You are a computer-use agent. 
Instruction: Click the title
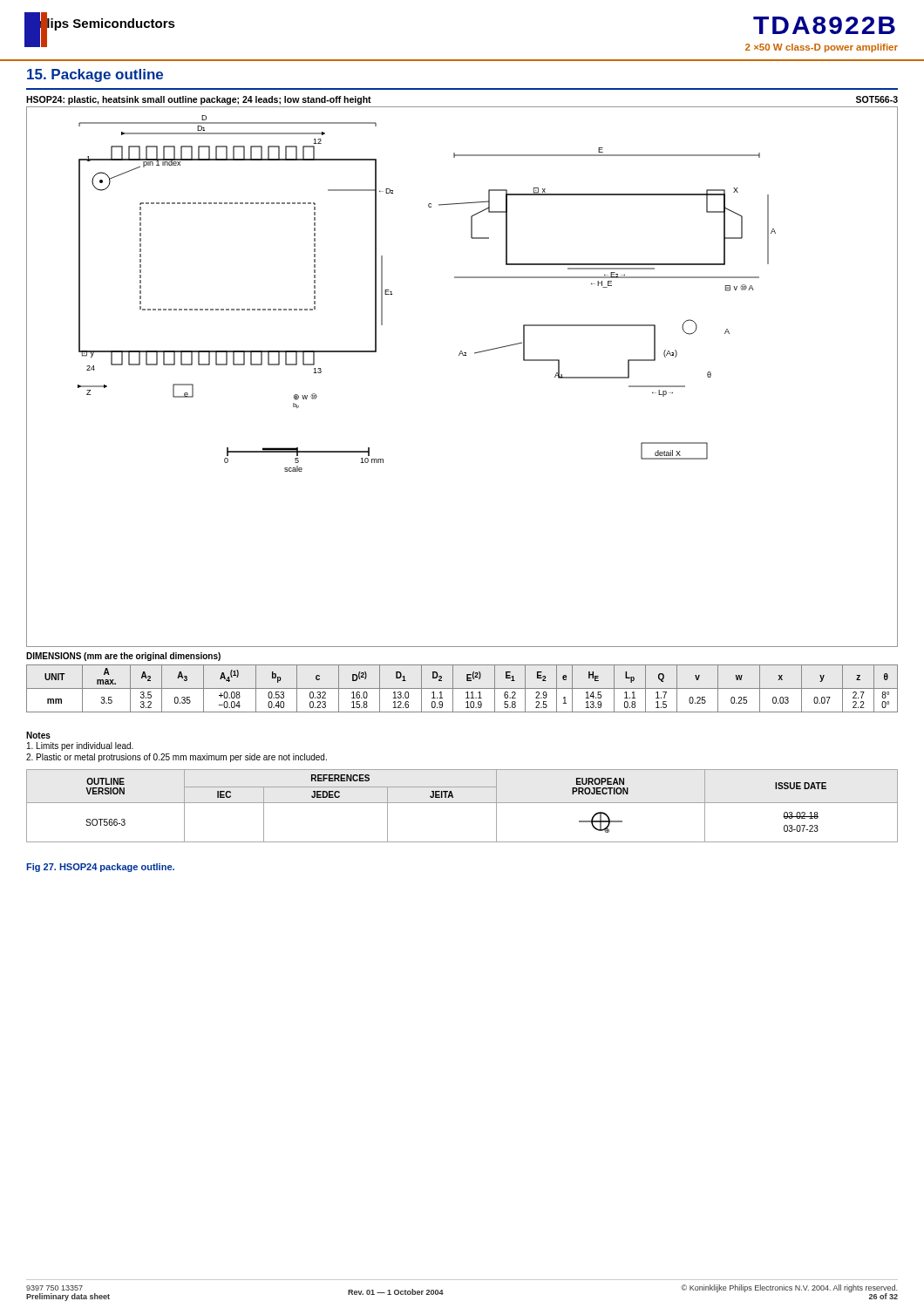pos(825,25)
